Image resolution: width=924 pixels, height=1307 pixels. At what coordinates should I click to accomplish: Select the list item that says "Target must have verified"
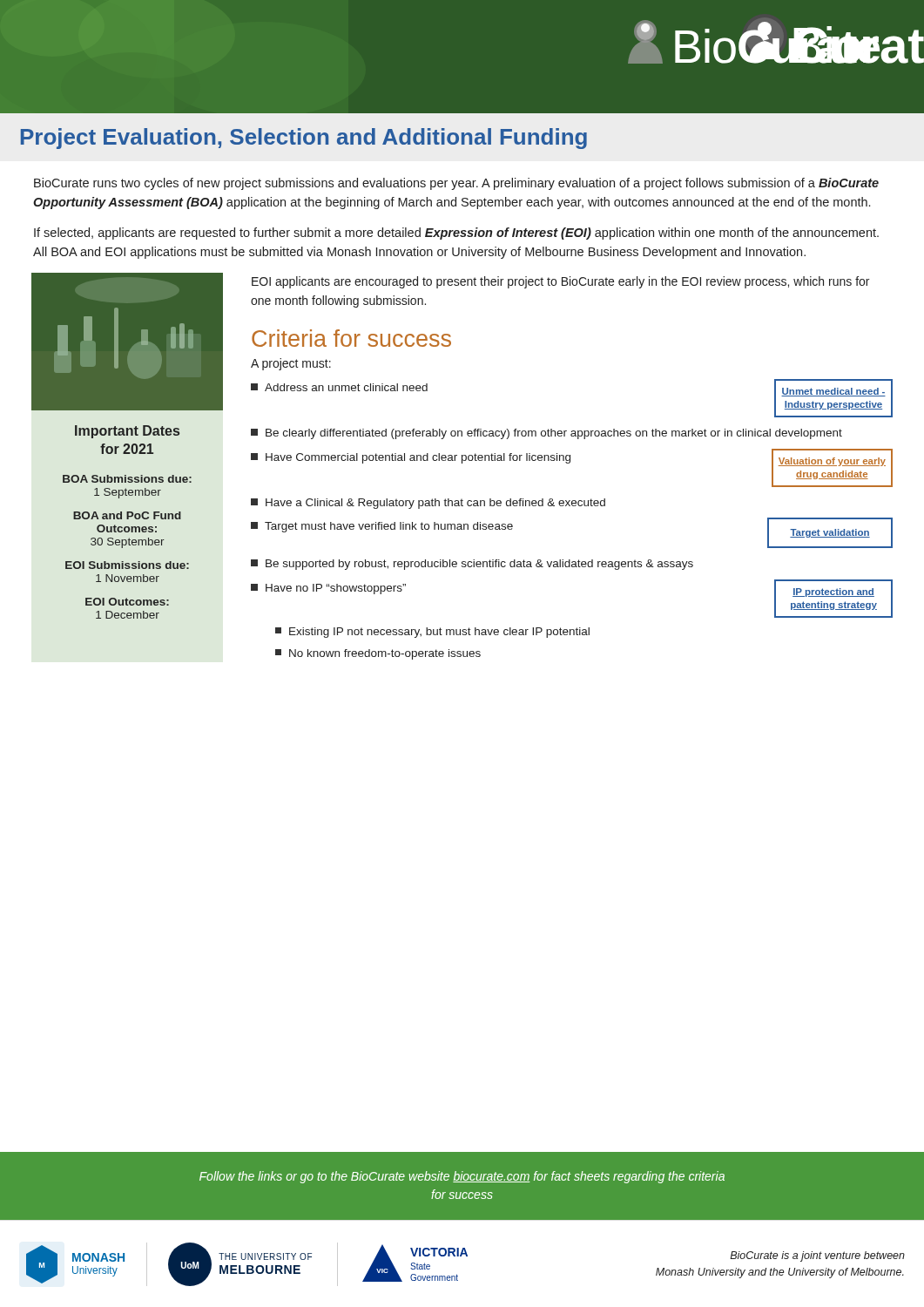[x=382, y=526]
